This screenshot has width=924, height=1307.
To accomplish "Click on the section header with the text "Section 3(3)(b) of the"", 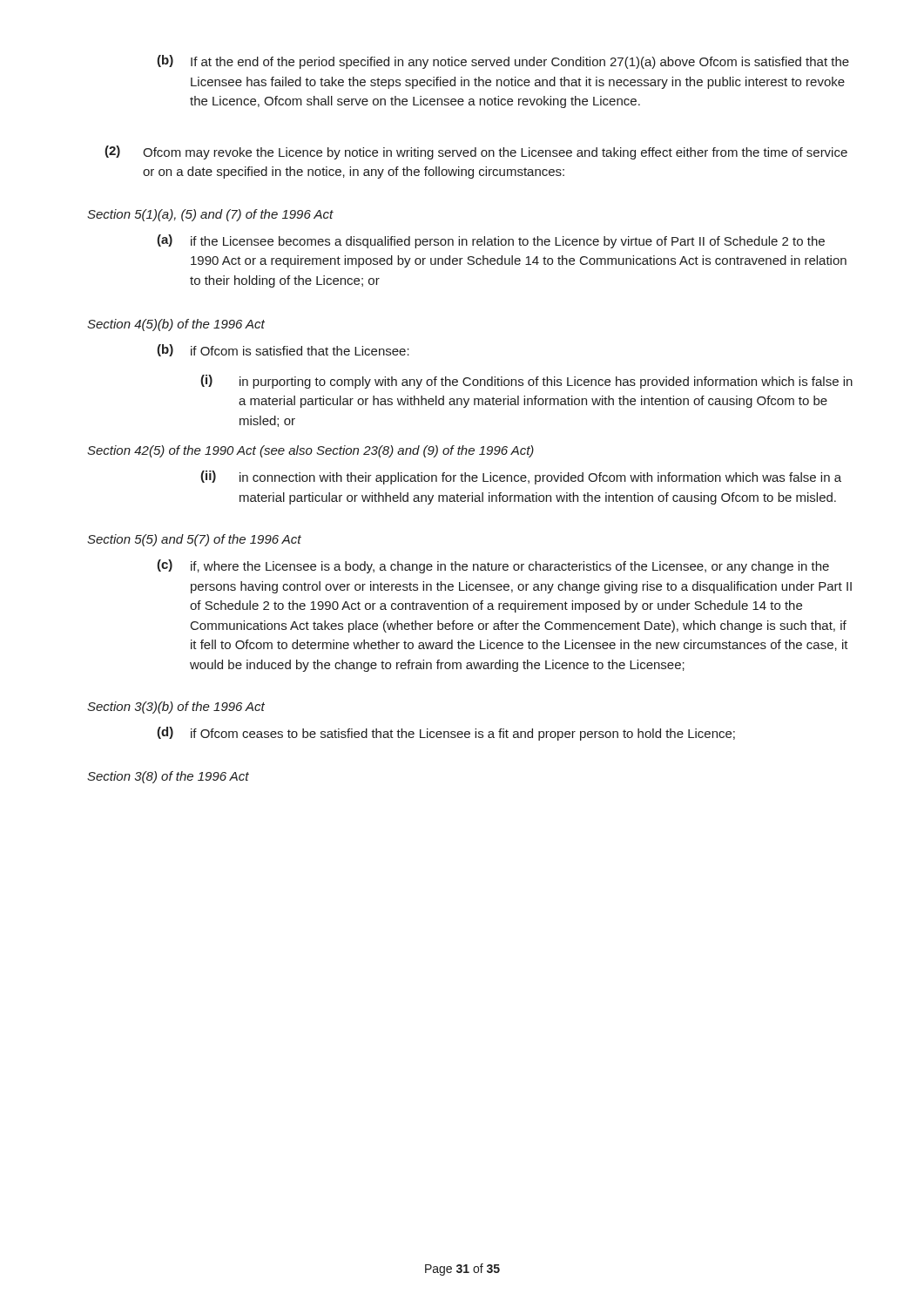I will [176, 706].
